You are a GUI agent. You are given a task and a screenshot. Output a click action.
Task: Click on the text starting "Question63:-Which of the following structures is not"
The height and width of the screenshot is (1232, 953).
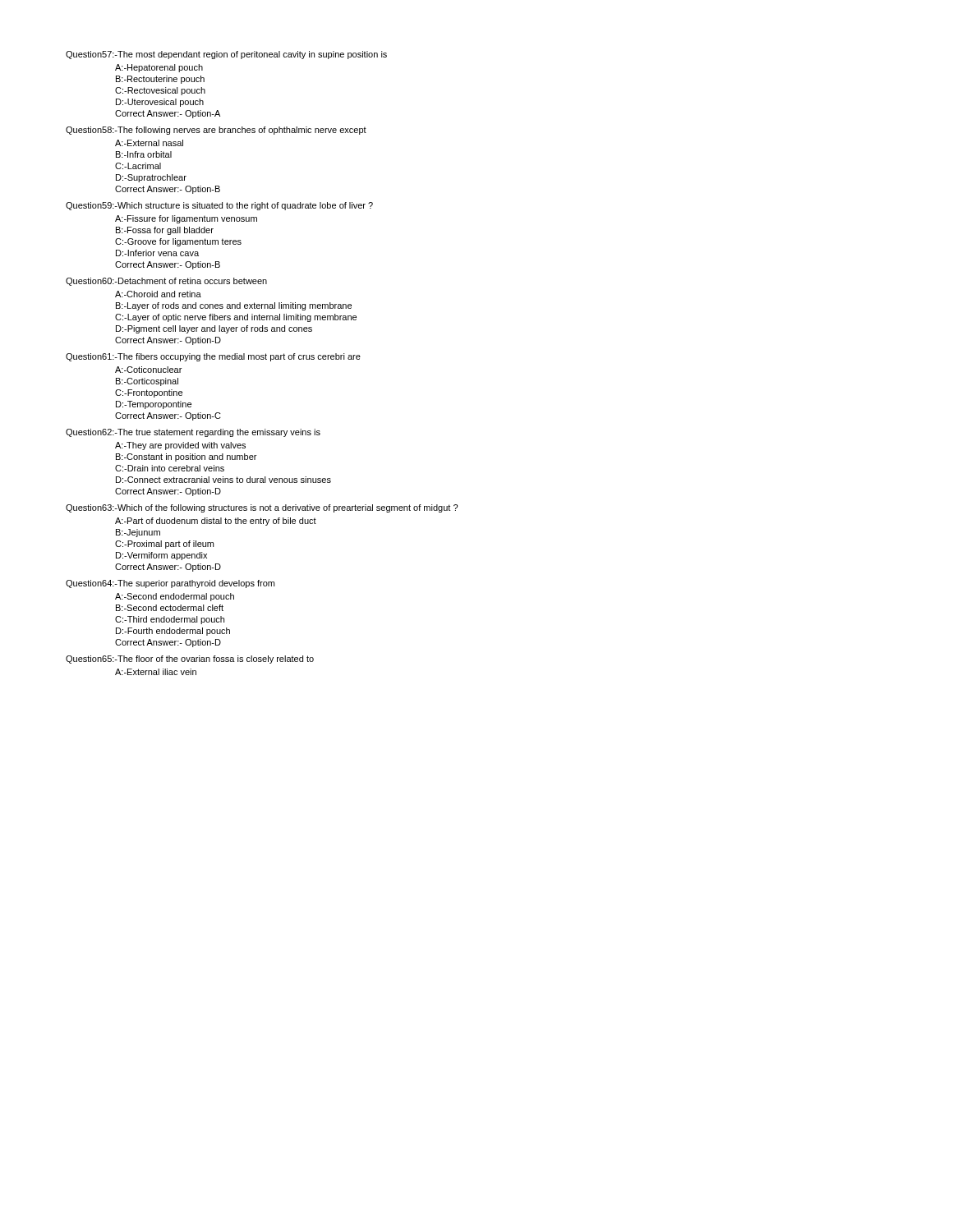click(262, 508)
